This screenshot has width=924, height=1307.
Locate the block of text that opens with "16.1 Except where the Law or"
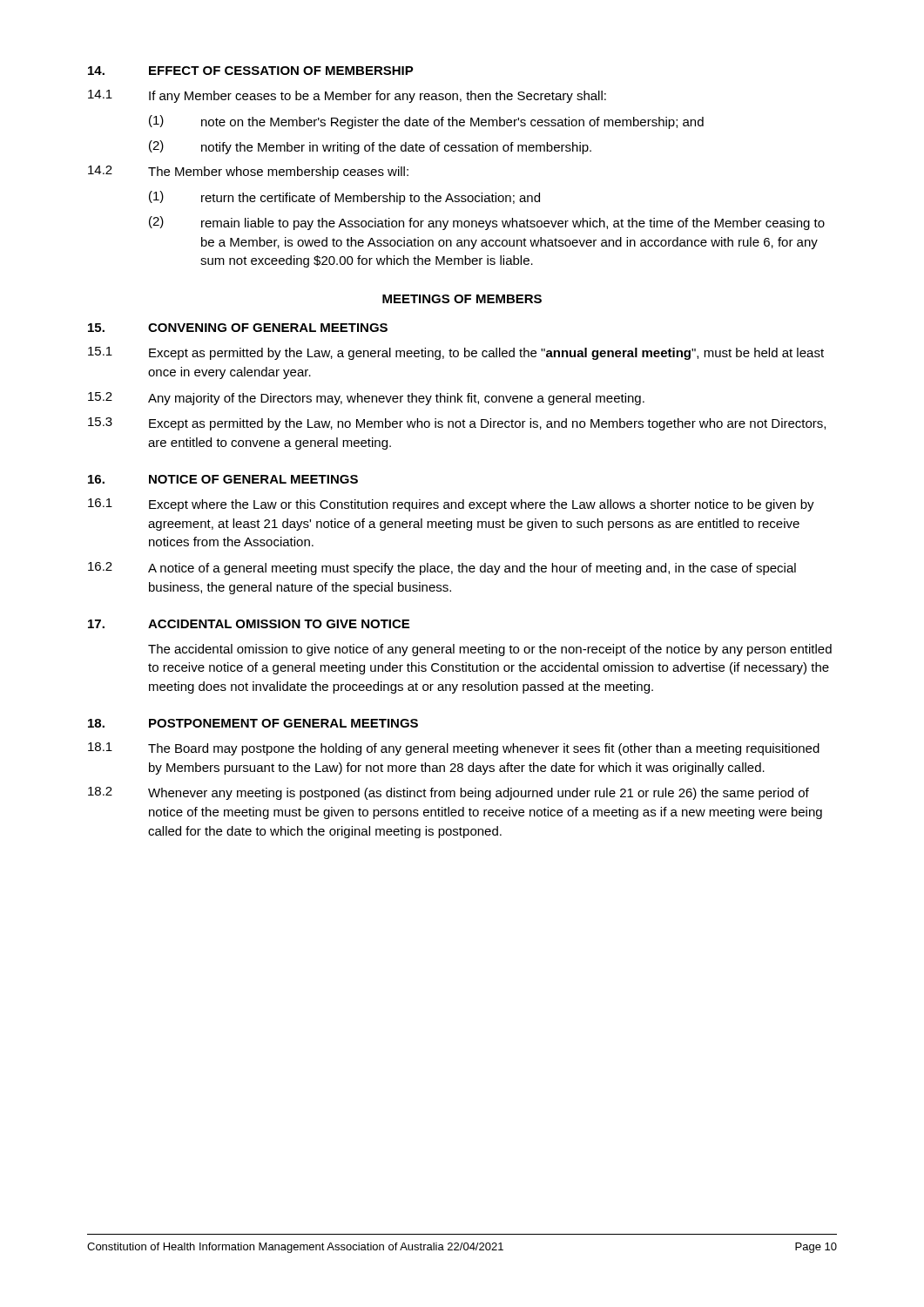click(x=462, y=523)
